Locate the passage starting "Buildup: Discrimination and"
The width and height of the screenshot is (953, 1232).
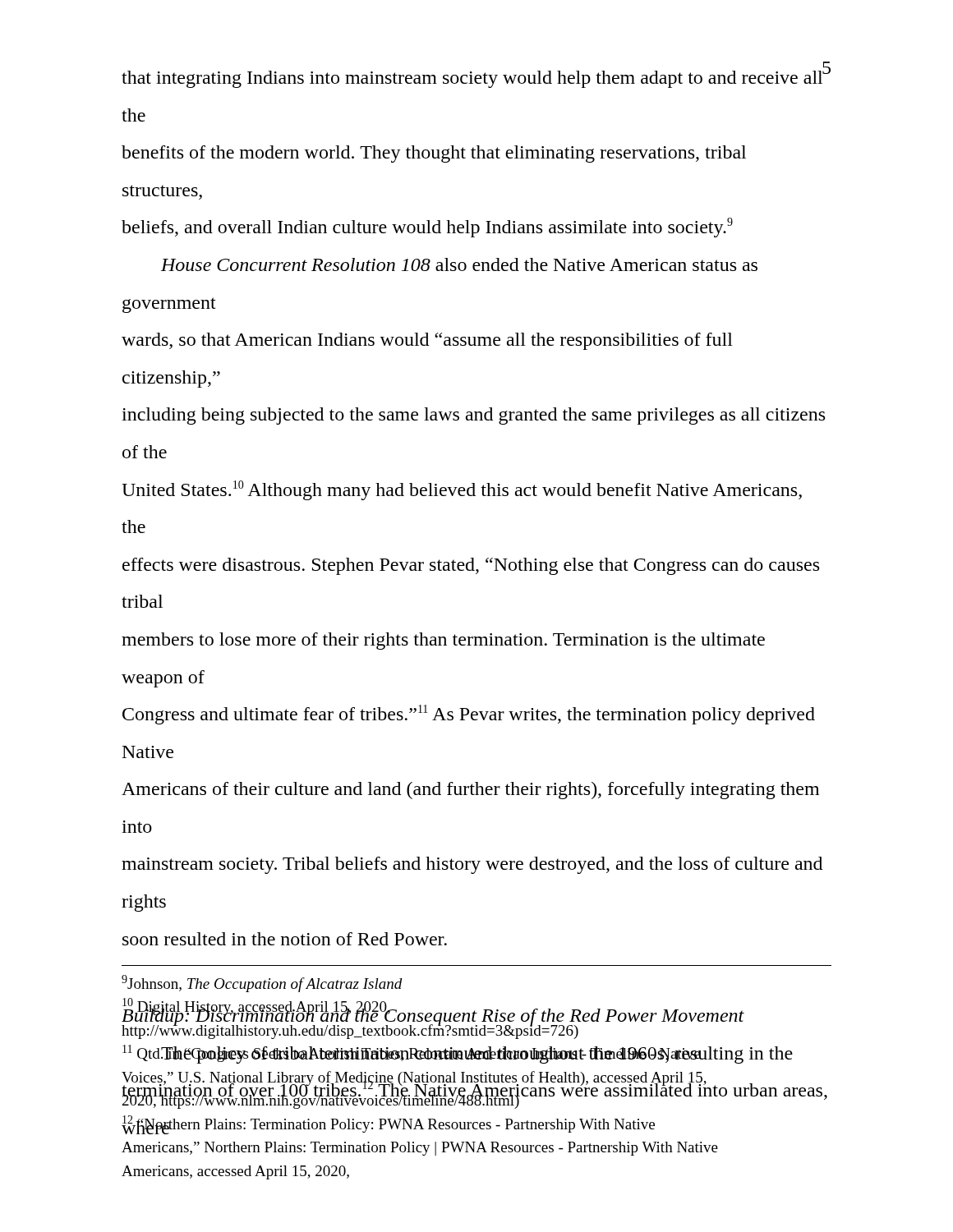(476, 1016)
